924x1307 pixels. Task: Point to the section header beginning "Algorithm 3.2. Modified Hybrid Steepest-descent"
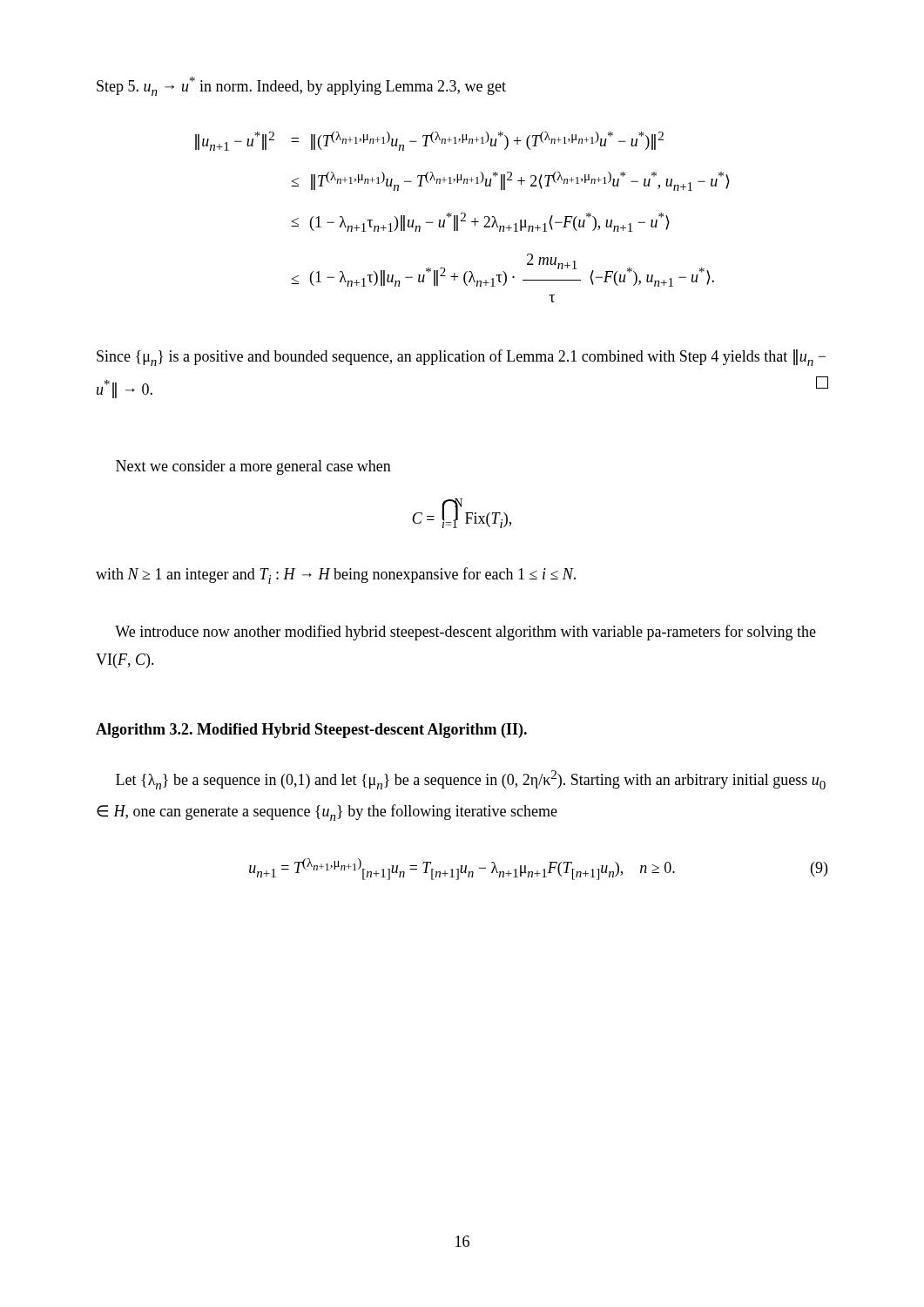[x=312, y=730]
